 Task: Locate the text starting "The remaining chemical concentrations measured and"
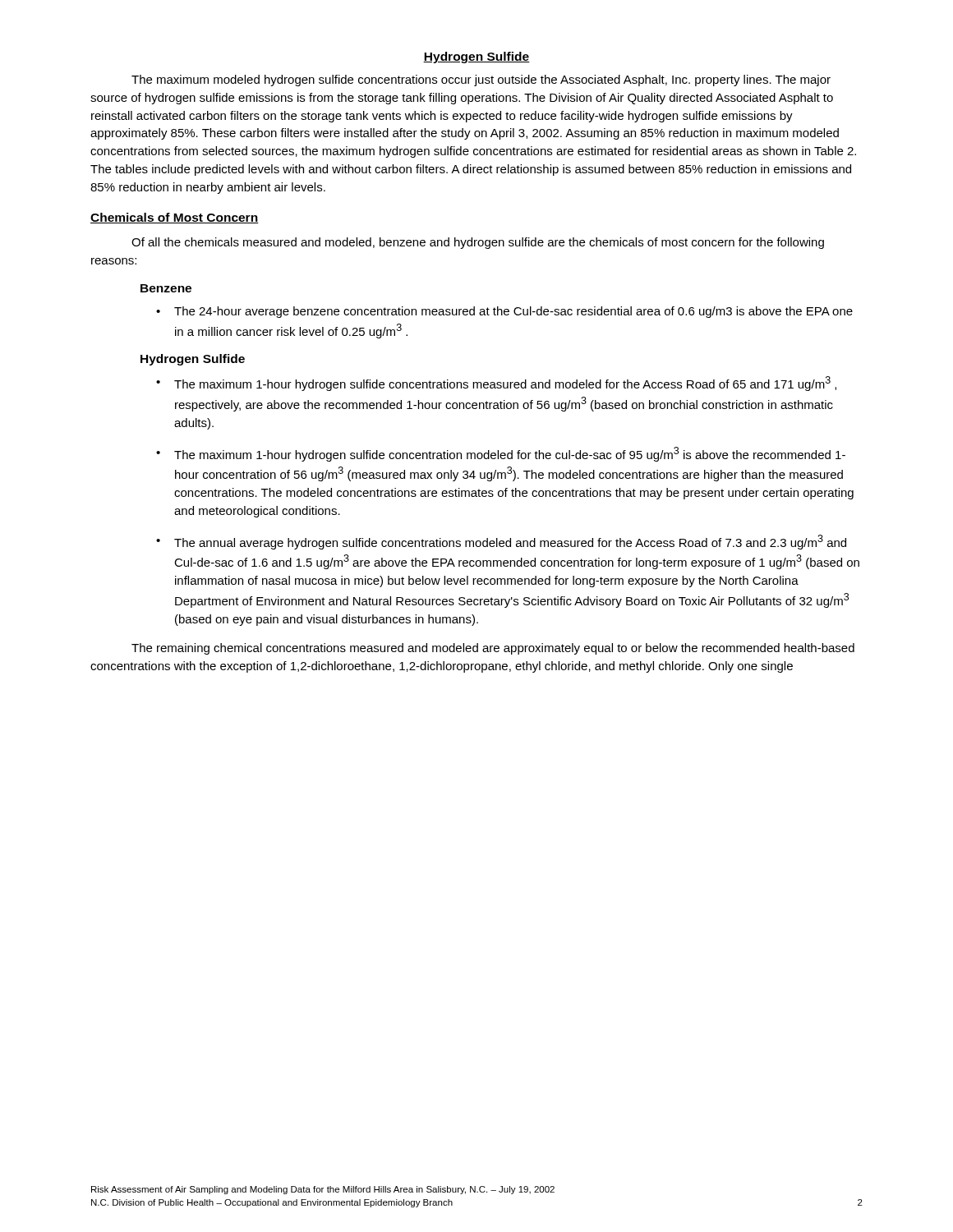point(473,657)
